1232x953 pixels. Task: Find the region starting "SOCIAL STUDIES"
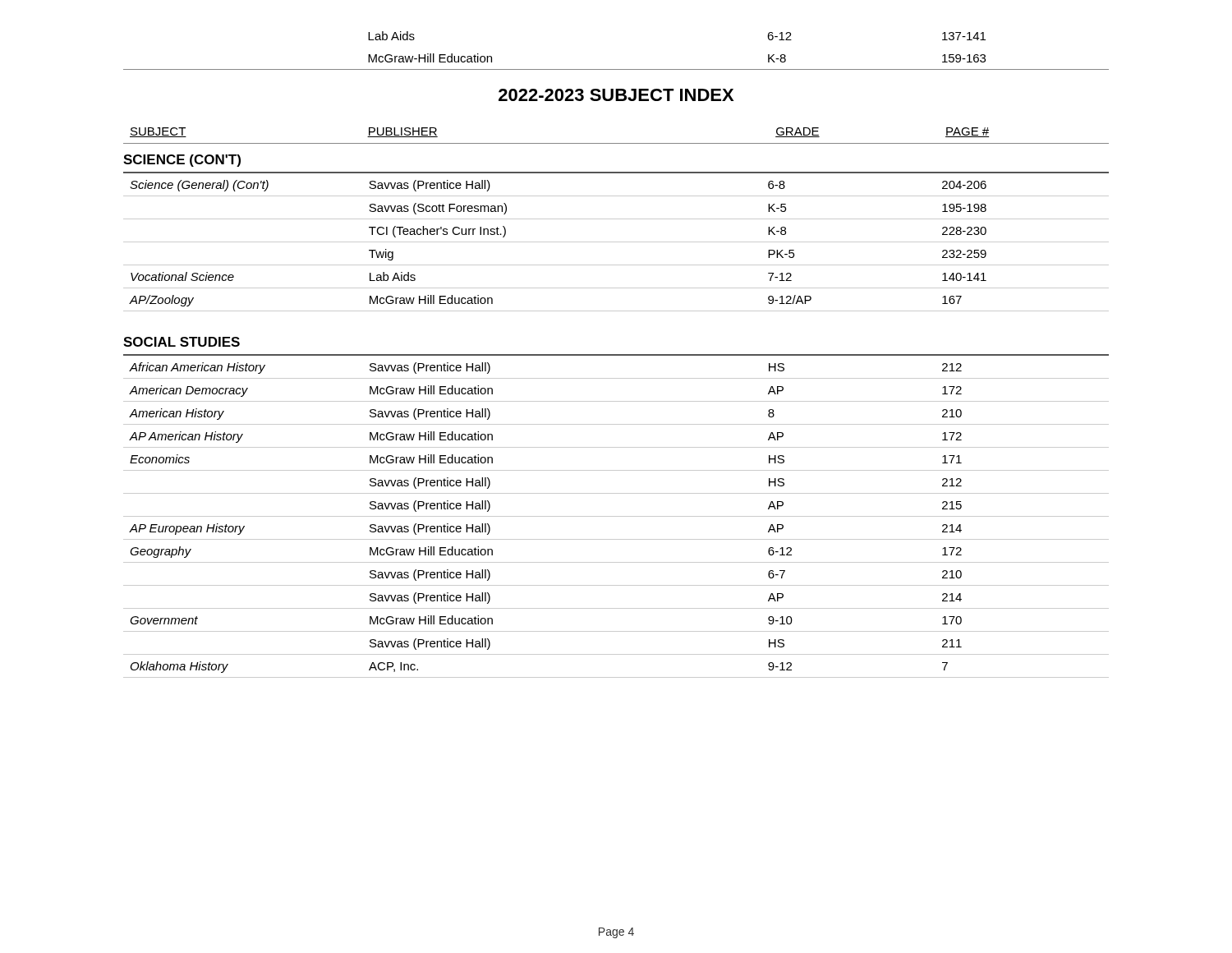(182, 342)
